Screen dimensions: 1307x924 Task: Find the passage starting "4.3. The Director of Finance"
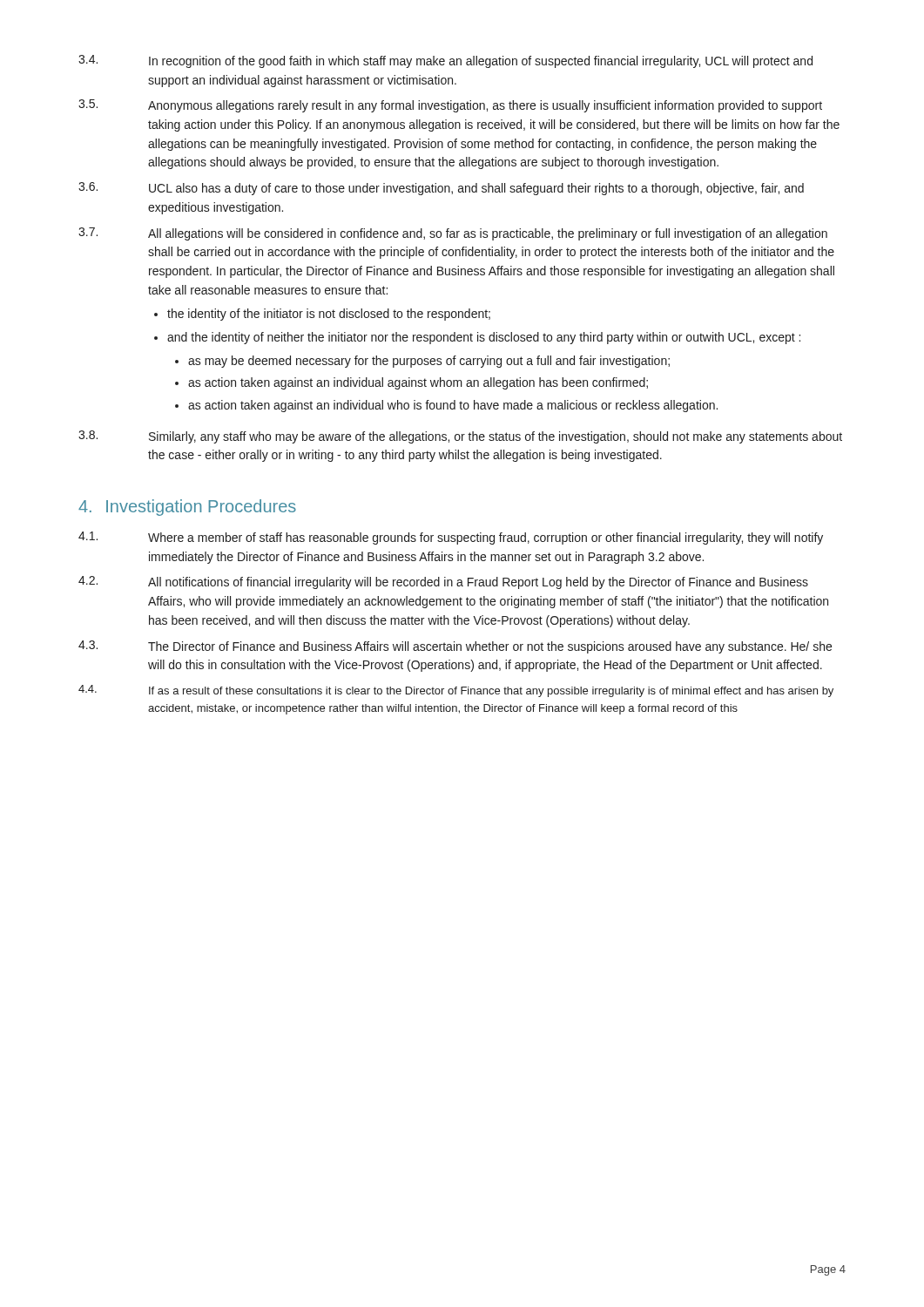[x=462, y=656]
